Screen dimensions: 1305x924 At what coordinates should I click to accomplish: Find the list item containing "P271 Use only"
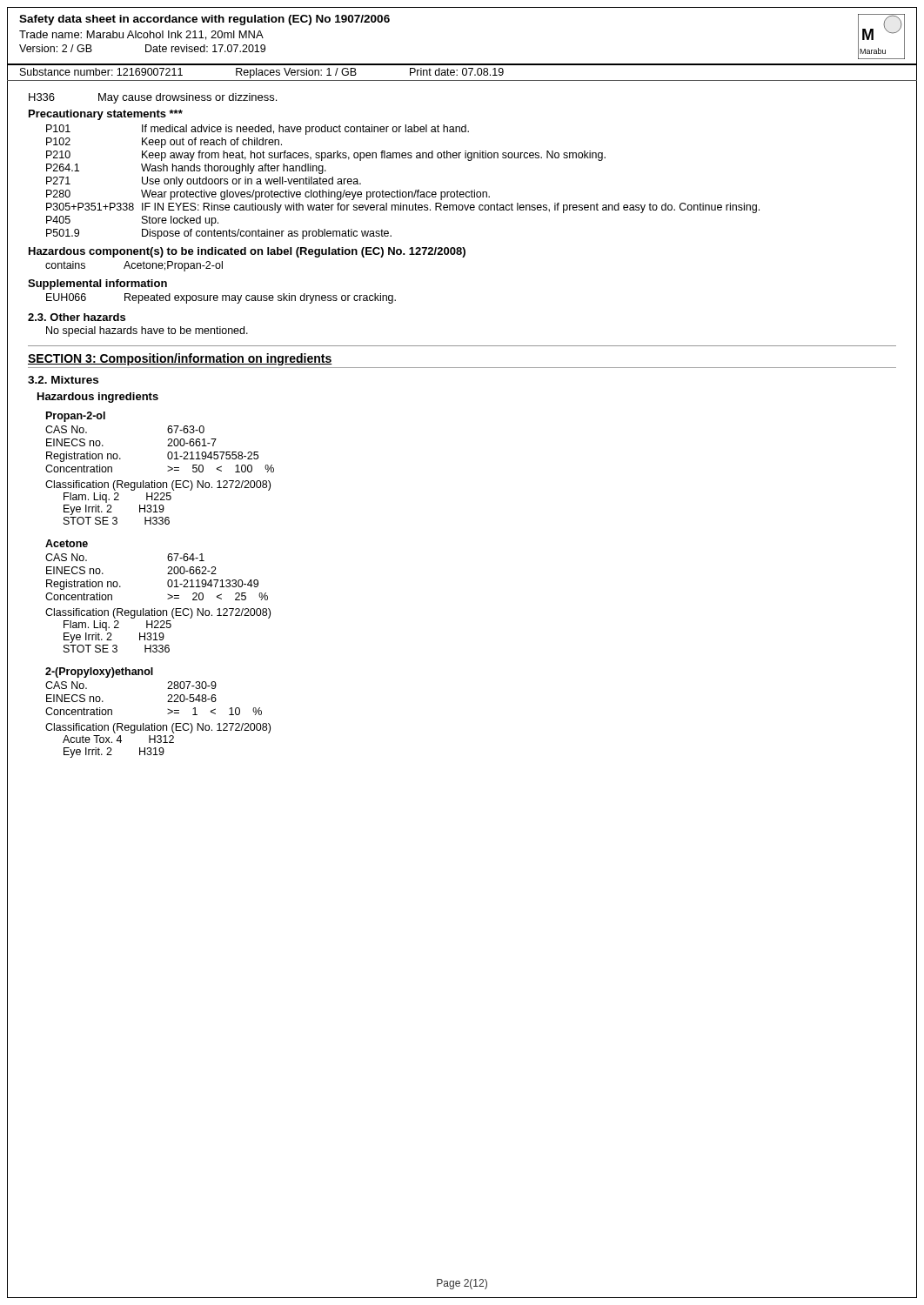[x=203, y=181]
